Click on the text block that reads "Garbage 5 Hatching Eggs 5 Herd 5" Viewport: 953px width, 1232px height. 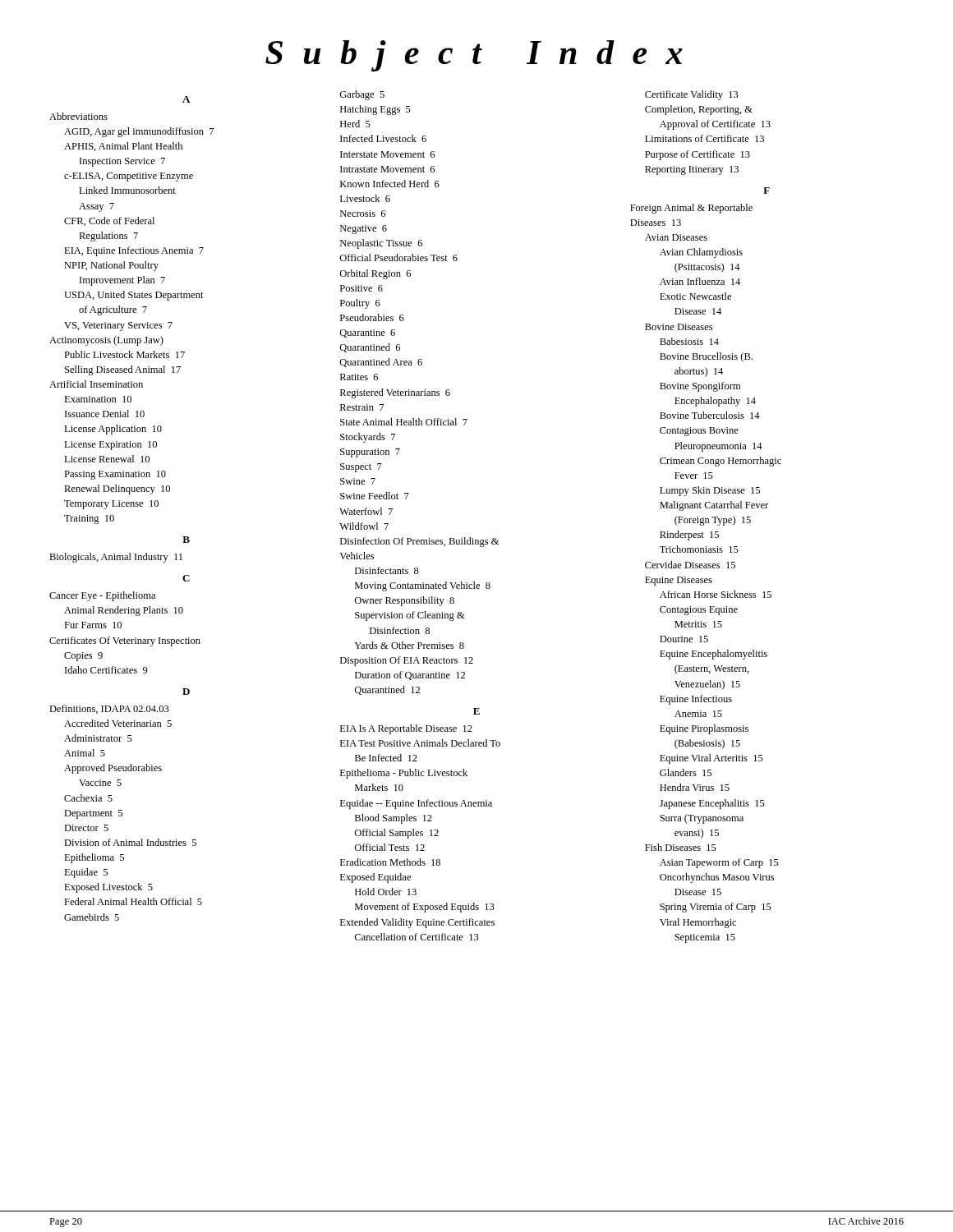(362, 95)
